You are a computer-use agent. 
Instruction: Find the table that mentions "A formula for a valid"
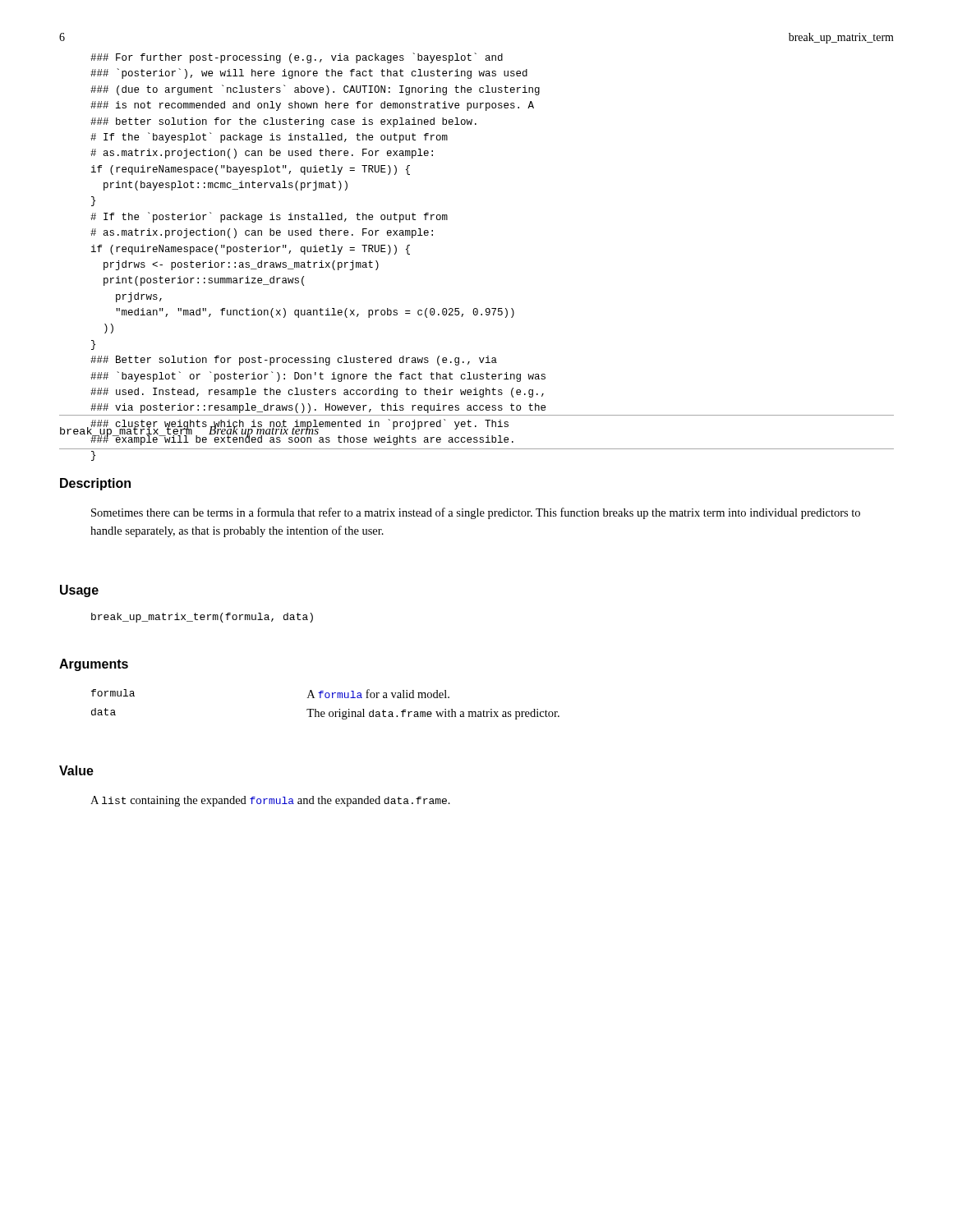tap(476, 704)
